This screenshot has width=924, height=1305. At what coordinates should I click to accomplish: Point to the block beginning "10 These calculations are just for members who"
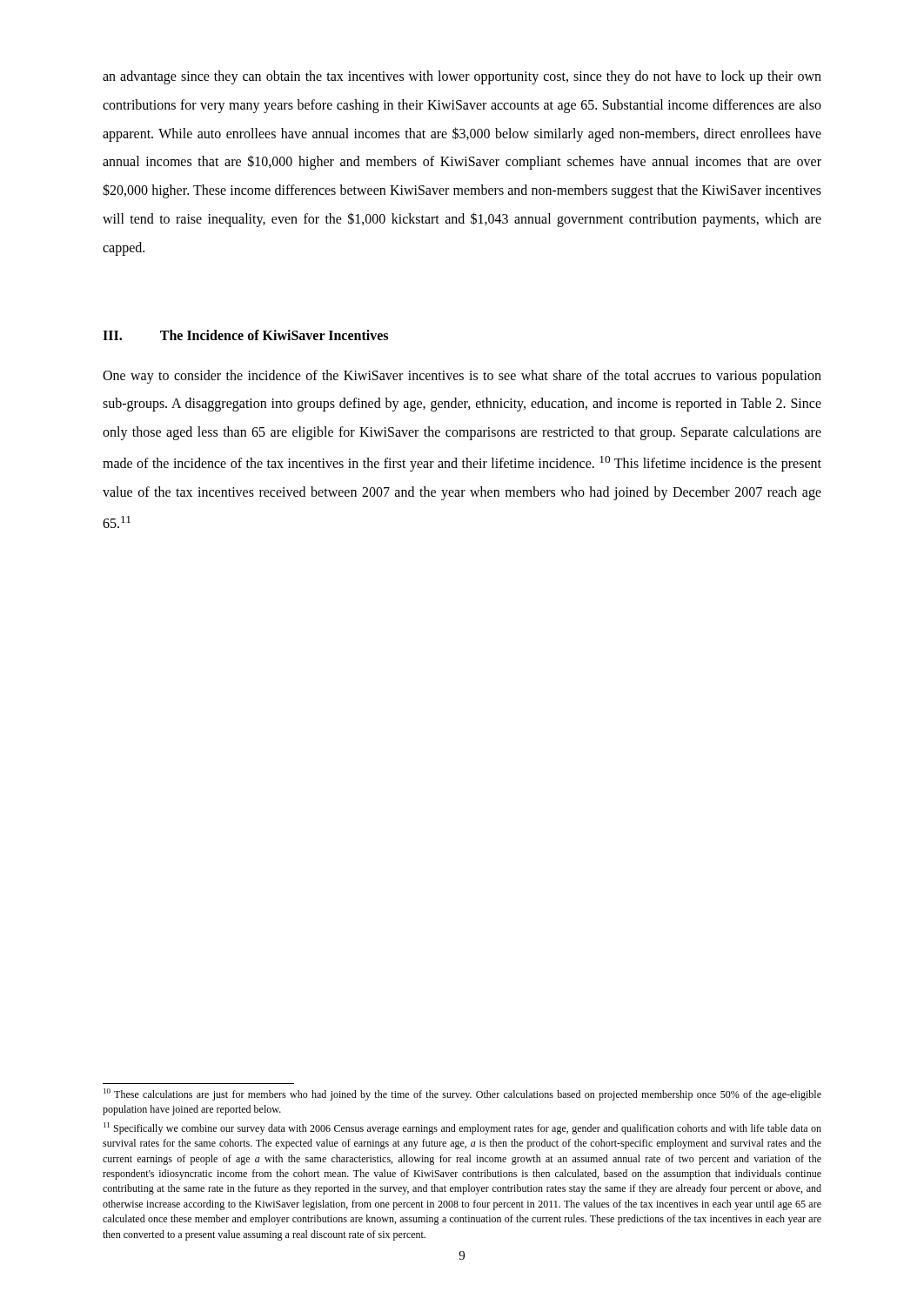pos(462,1103)
